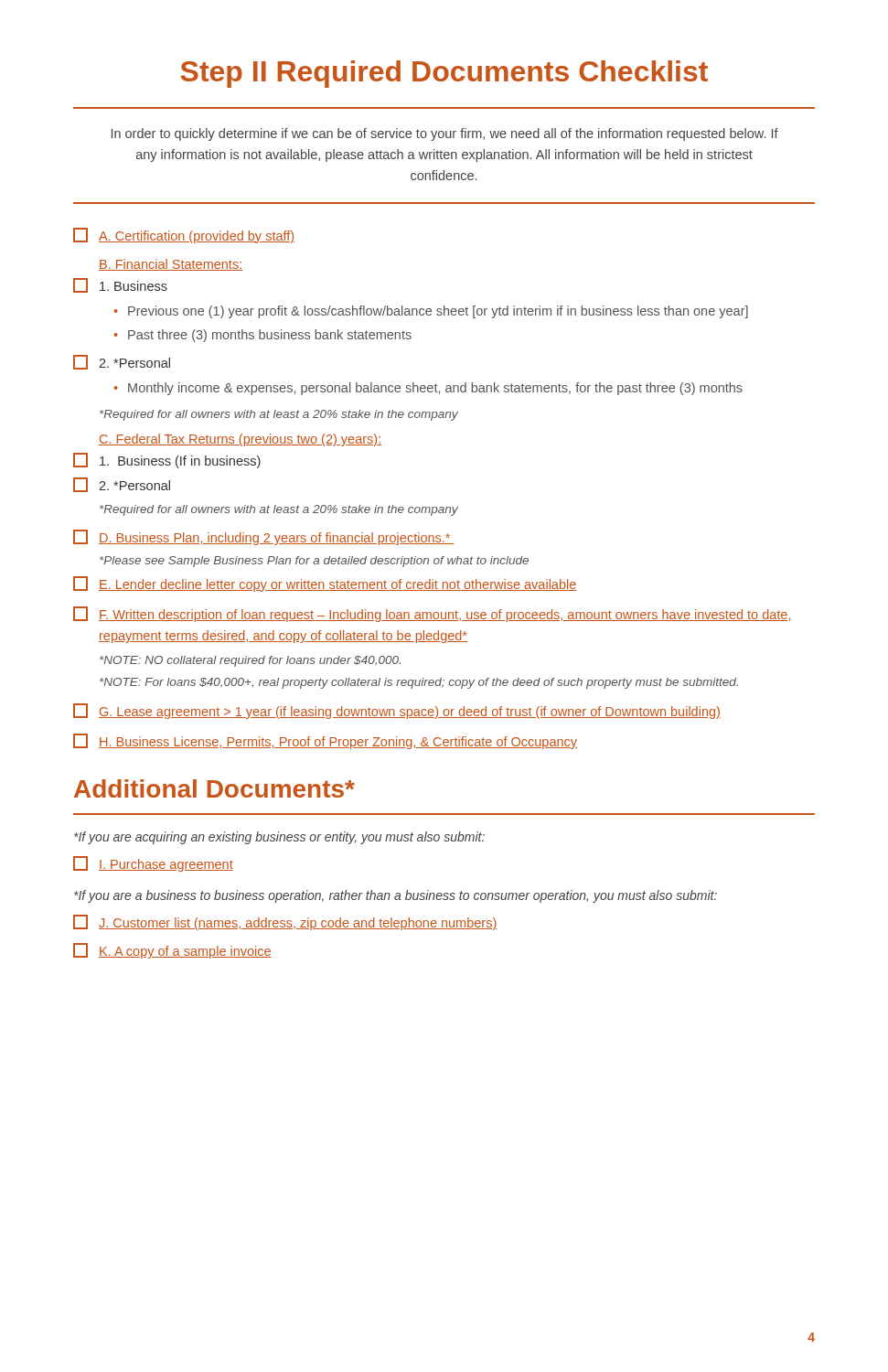Screen dimensions: 1372x888
Task: Navigate to the text block starting "Business Previous one (1) year"
Action: [444, 314]
